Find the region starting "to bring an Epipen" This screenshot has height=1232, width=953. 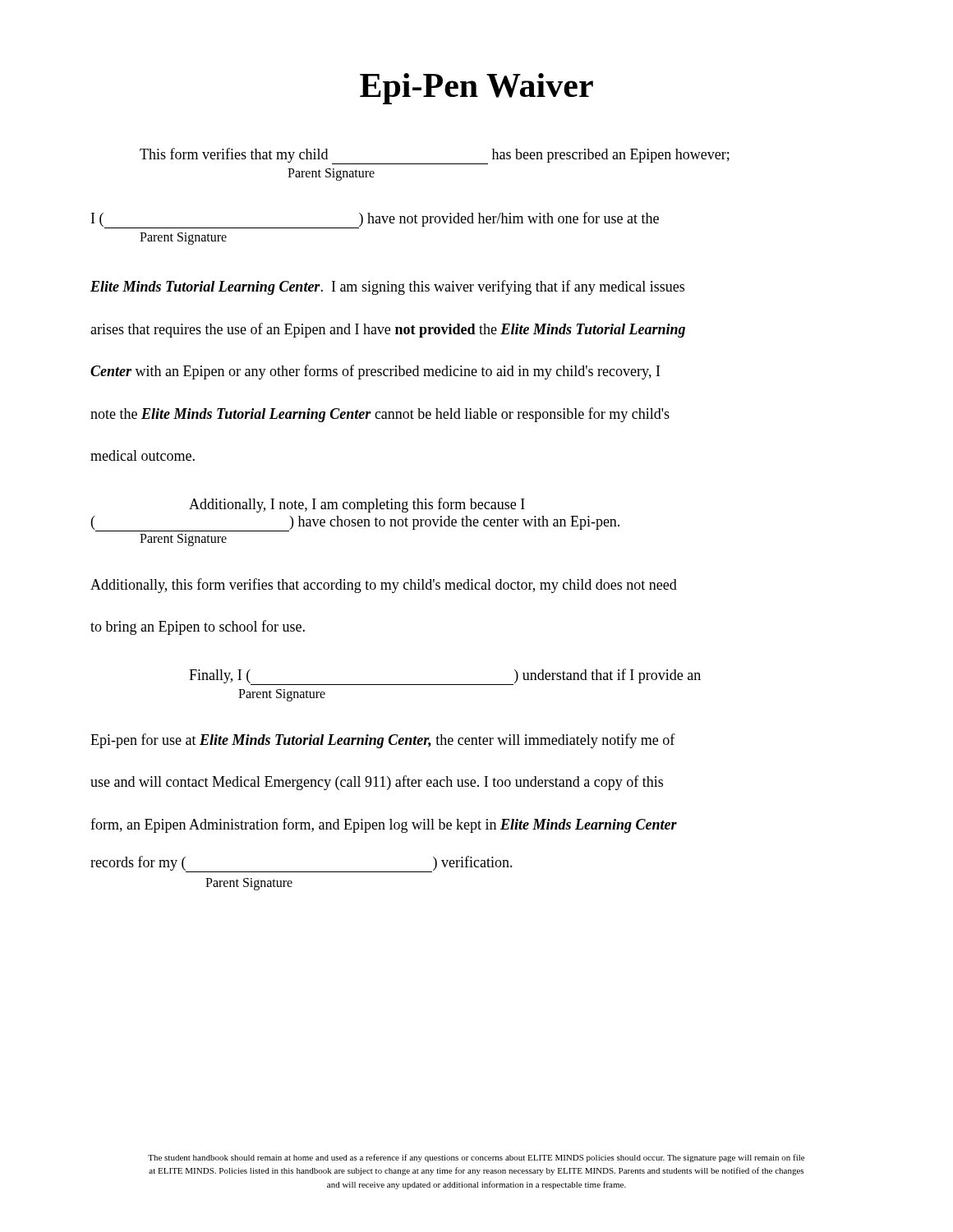pos(198,627)
